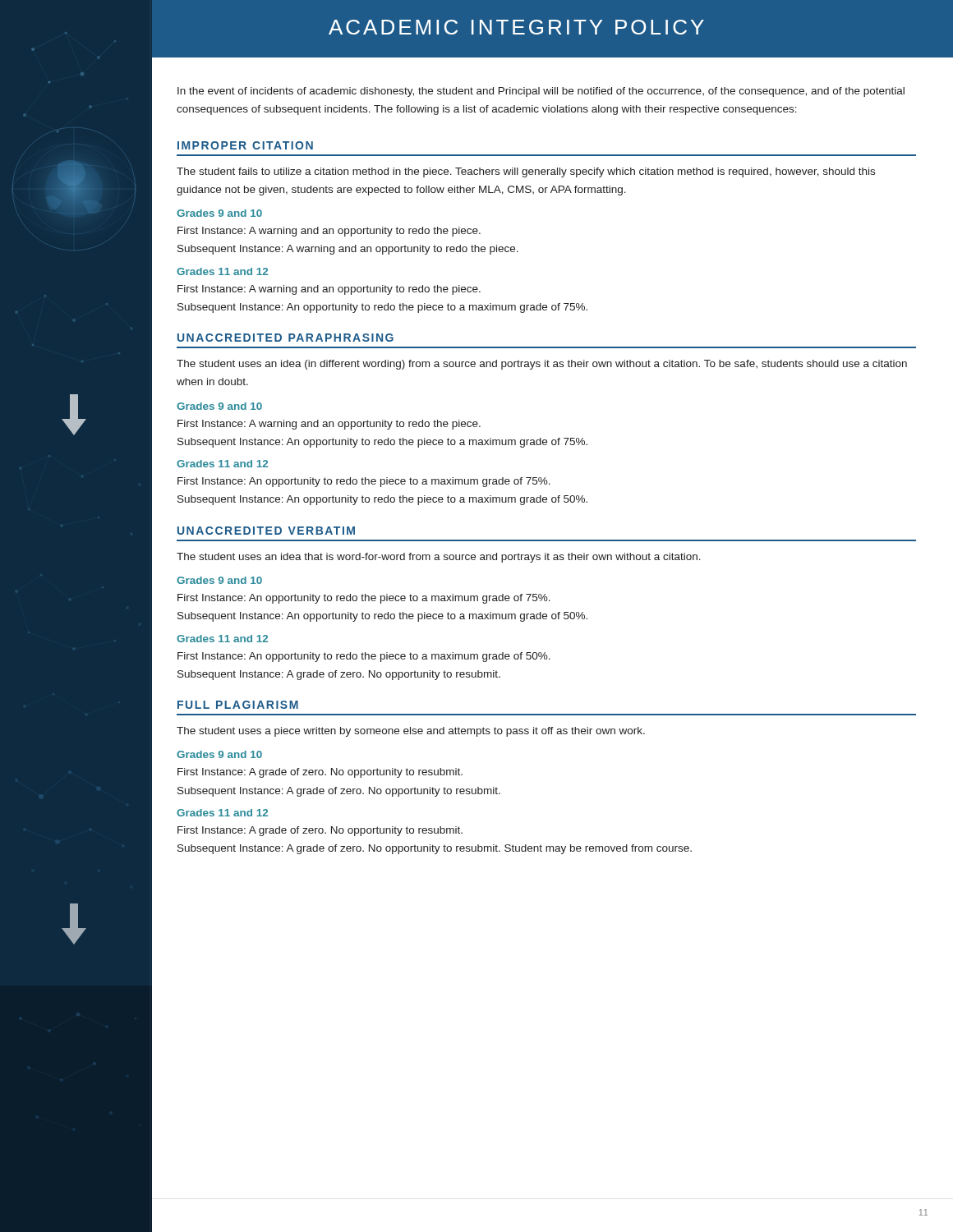Where does it say "UNACCREDITED PARAPHRASING"?
Image resolution: width=953 pixels, height=1232 pixels.
[x=286, y=338]
